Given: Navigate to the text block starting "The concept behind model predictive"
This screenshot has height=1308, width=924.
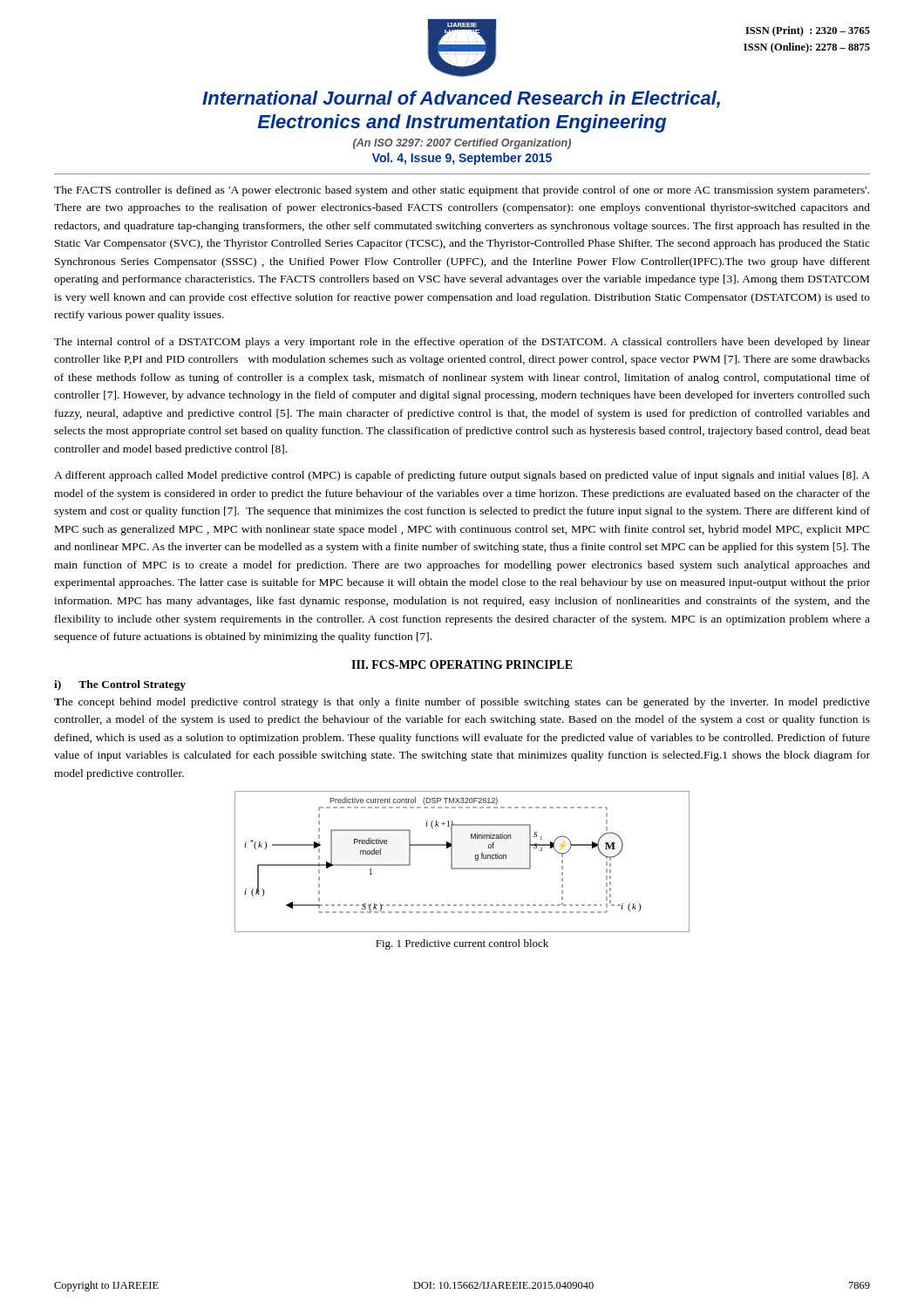Looking at the screenshot, I should pyautogui.click(x=462, y=737).
